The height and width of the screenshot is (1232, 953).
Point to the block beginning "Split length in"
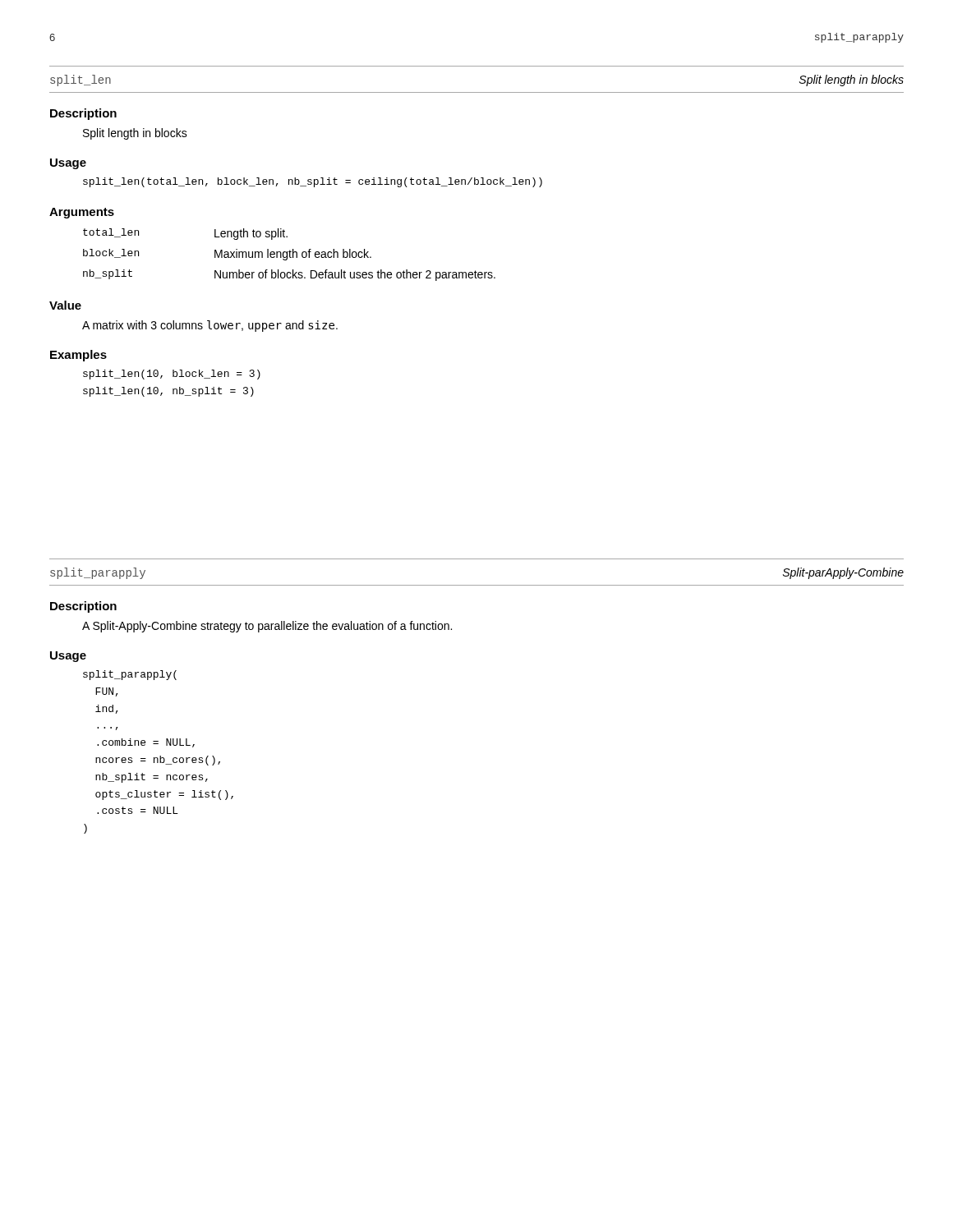point(135,133)
